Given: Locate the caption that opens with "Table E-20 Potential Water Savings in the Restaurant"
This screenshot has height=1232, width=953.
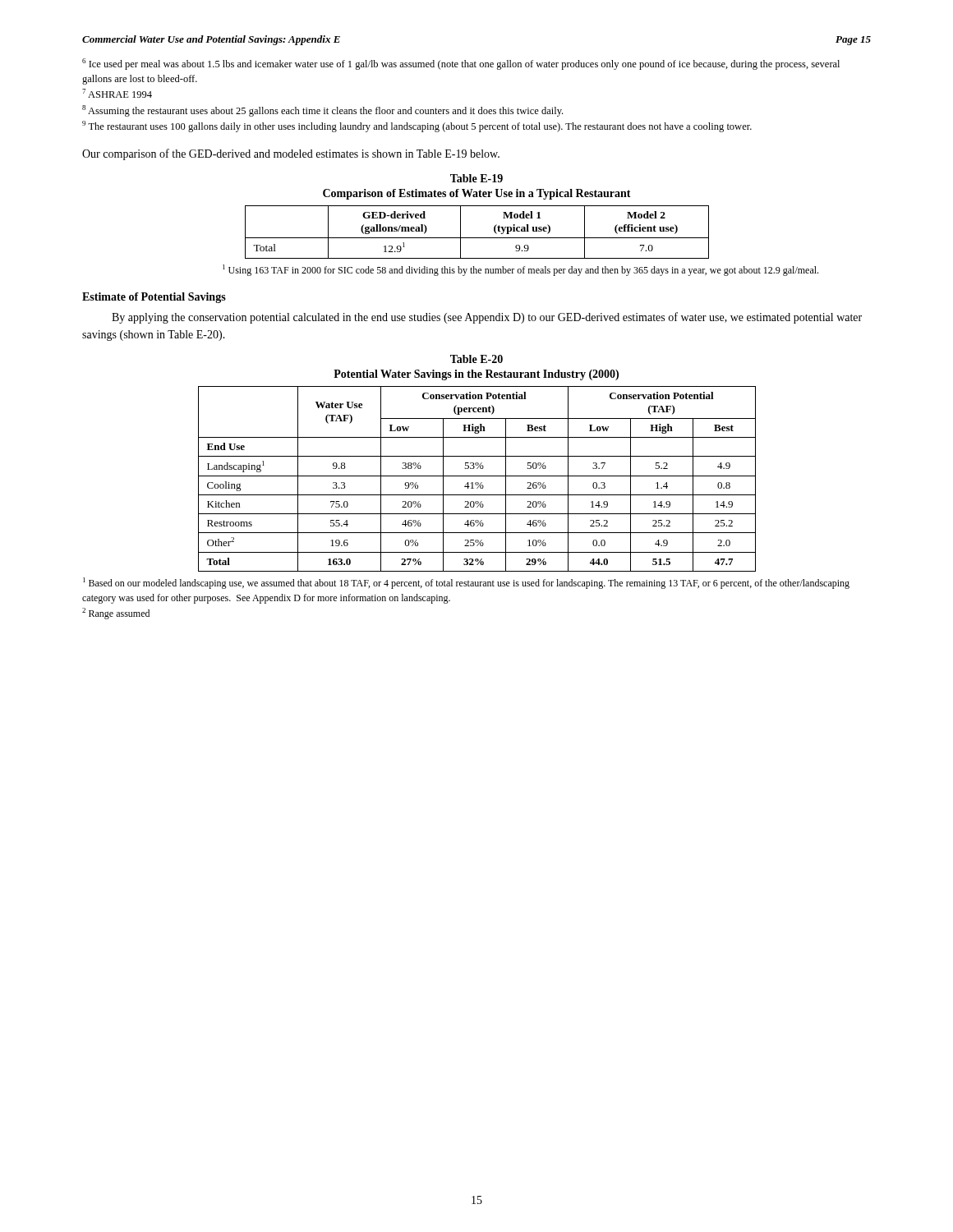Looking at the screenshot, I should click(476, 367).
